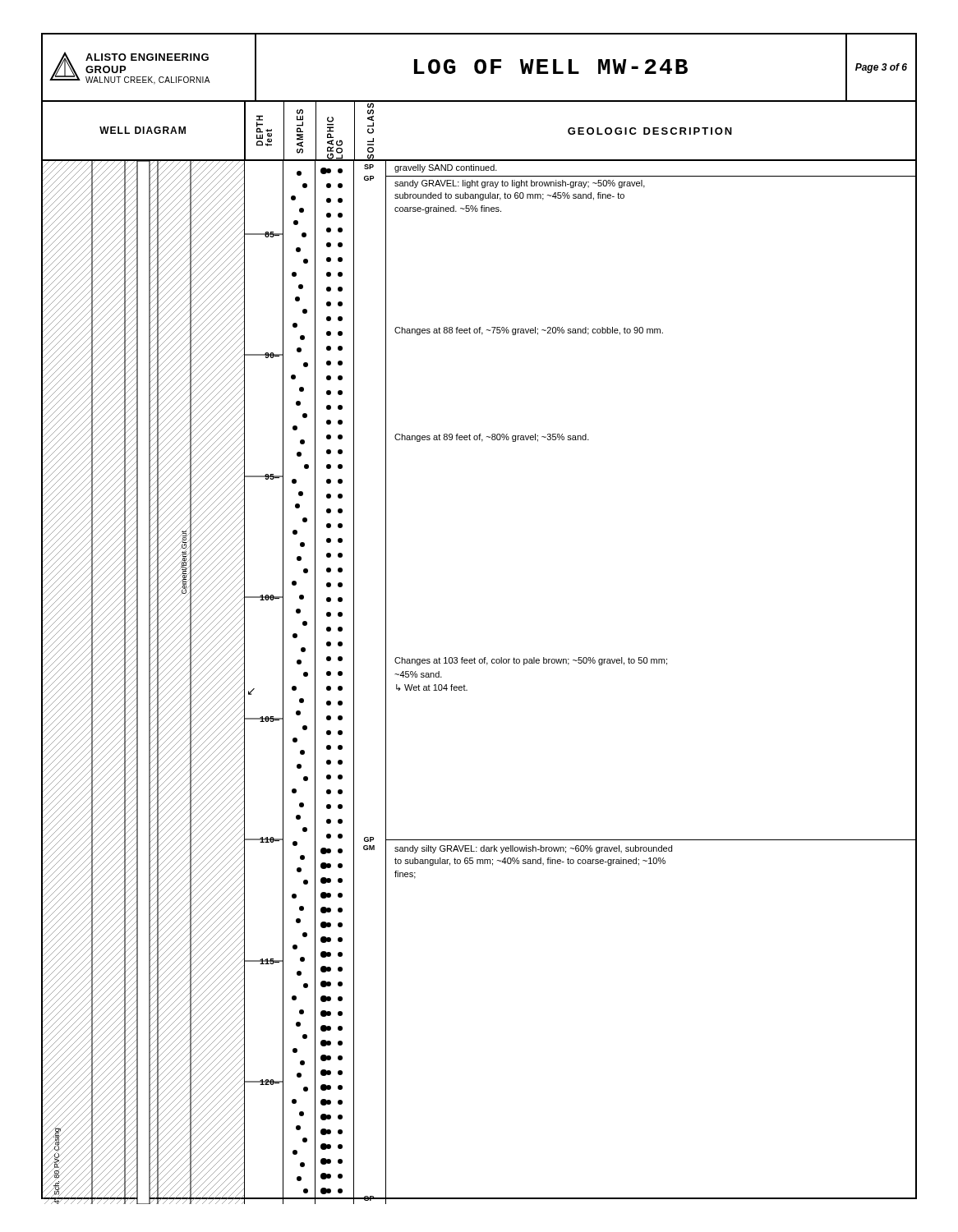Find the text block containing "sandy GRAVEL: light"
Screen dimensions: 1232x958
click(520, 196)
